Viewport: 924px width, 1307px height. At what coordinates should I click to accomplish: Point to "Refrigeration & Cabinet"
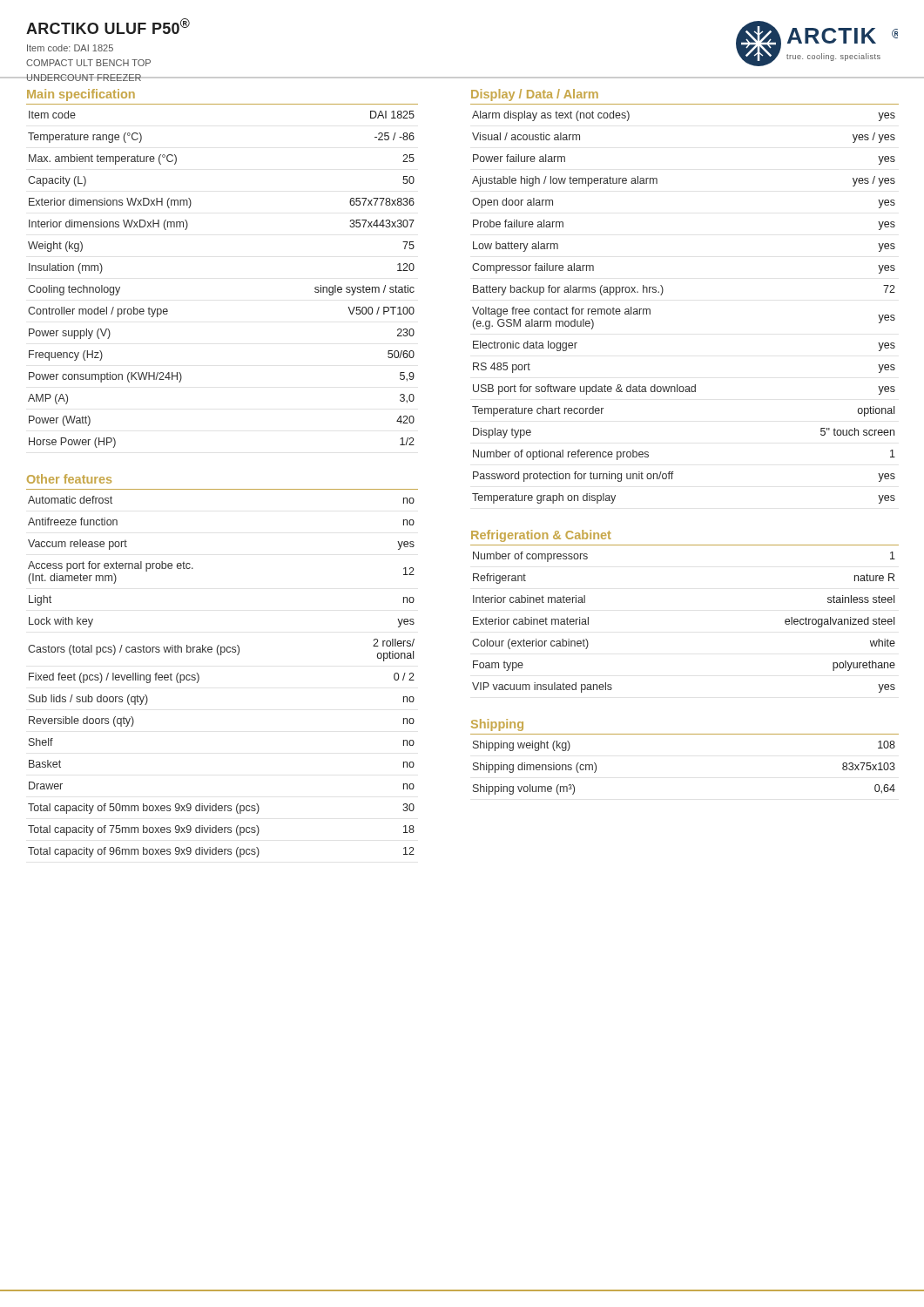click(541, 535)
